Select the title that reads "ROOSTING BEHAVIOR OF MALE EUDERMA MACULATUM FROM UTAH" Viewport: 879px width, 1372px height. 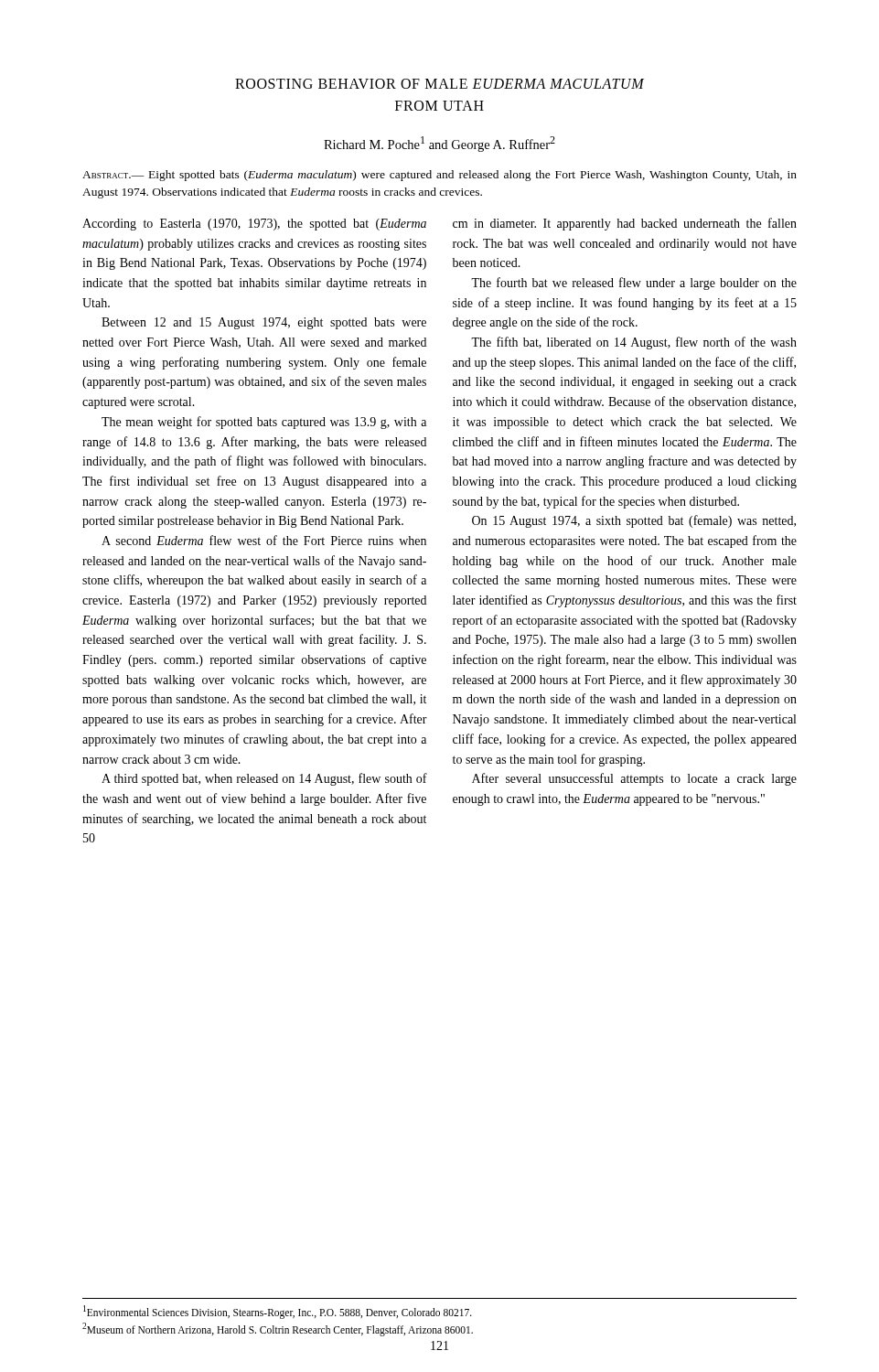[440, 95]
